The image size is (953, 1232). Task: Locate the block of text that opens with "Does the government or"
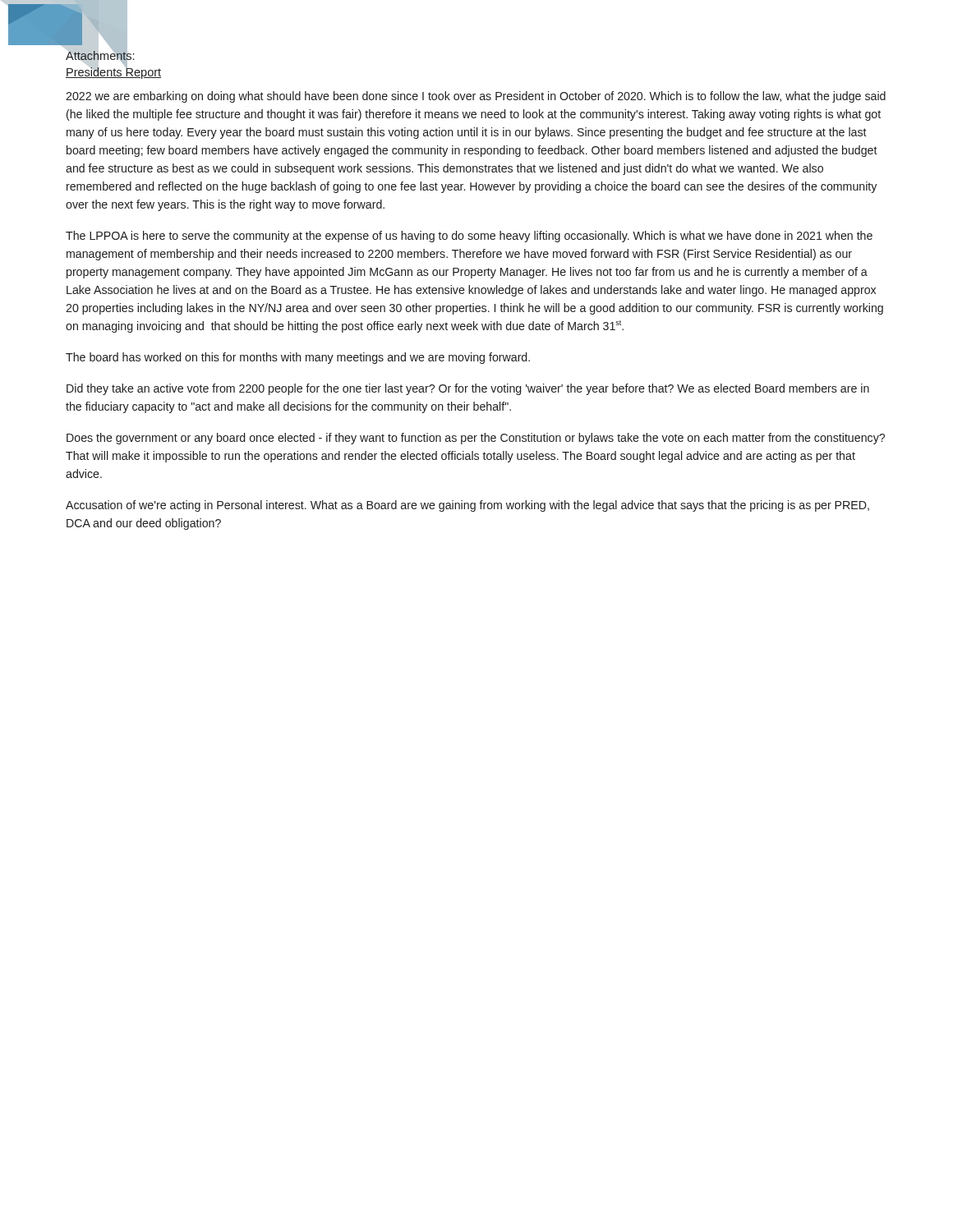point(476,456)
